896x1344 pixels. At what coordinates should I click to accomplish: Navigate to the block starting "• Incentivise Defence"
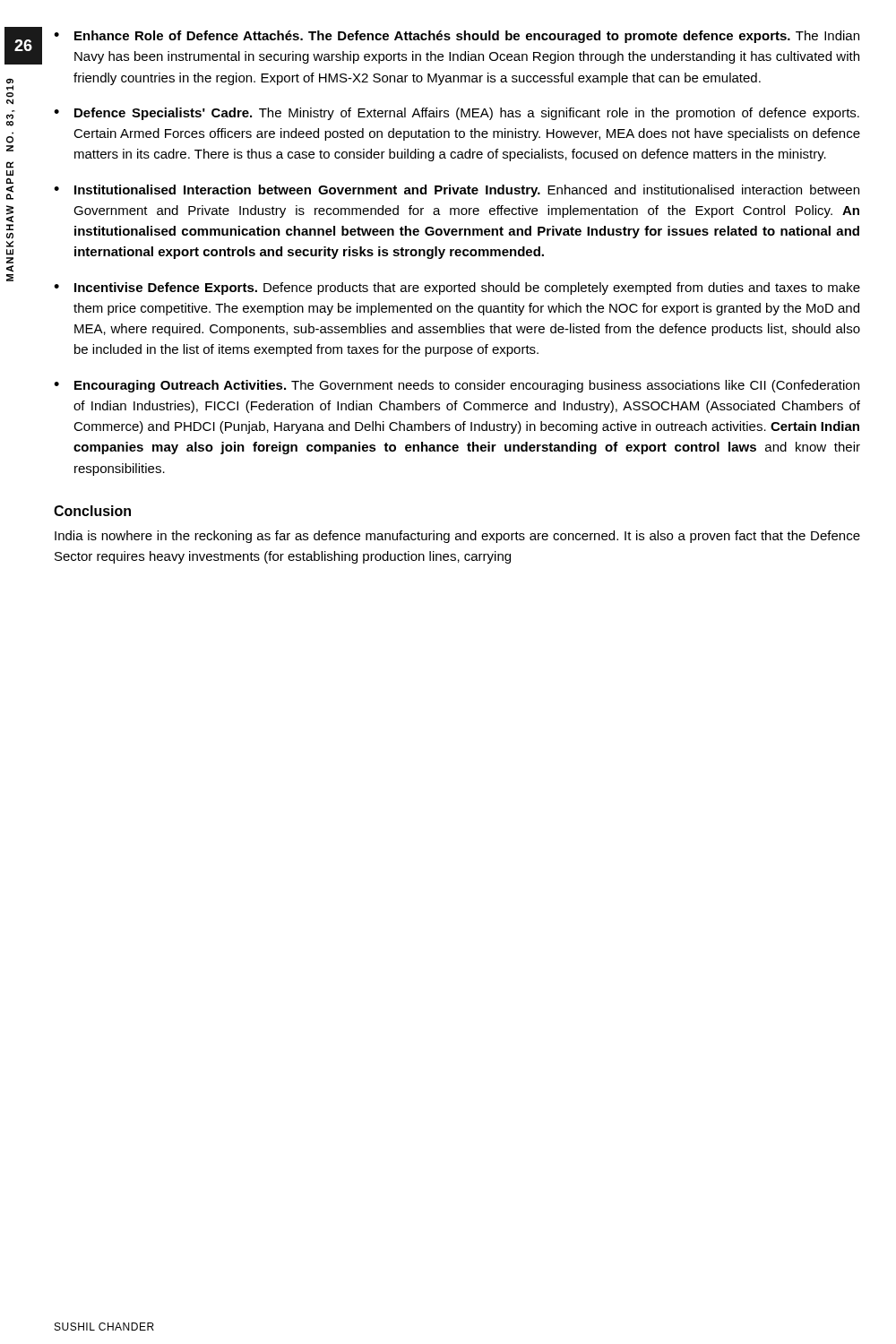(457, 318)
